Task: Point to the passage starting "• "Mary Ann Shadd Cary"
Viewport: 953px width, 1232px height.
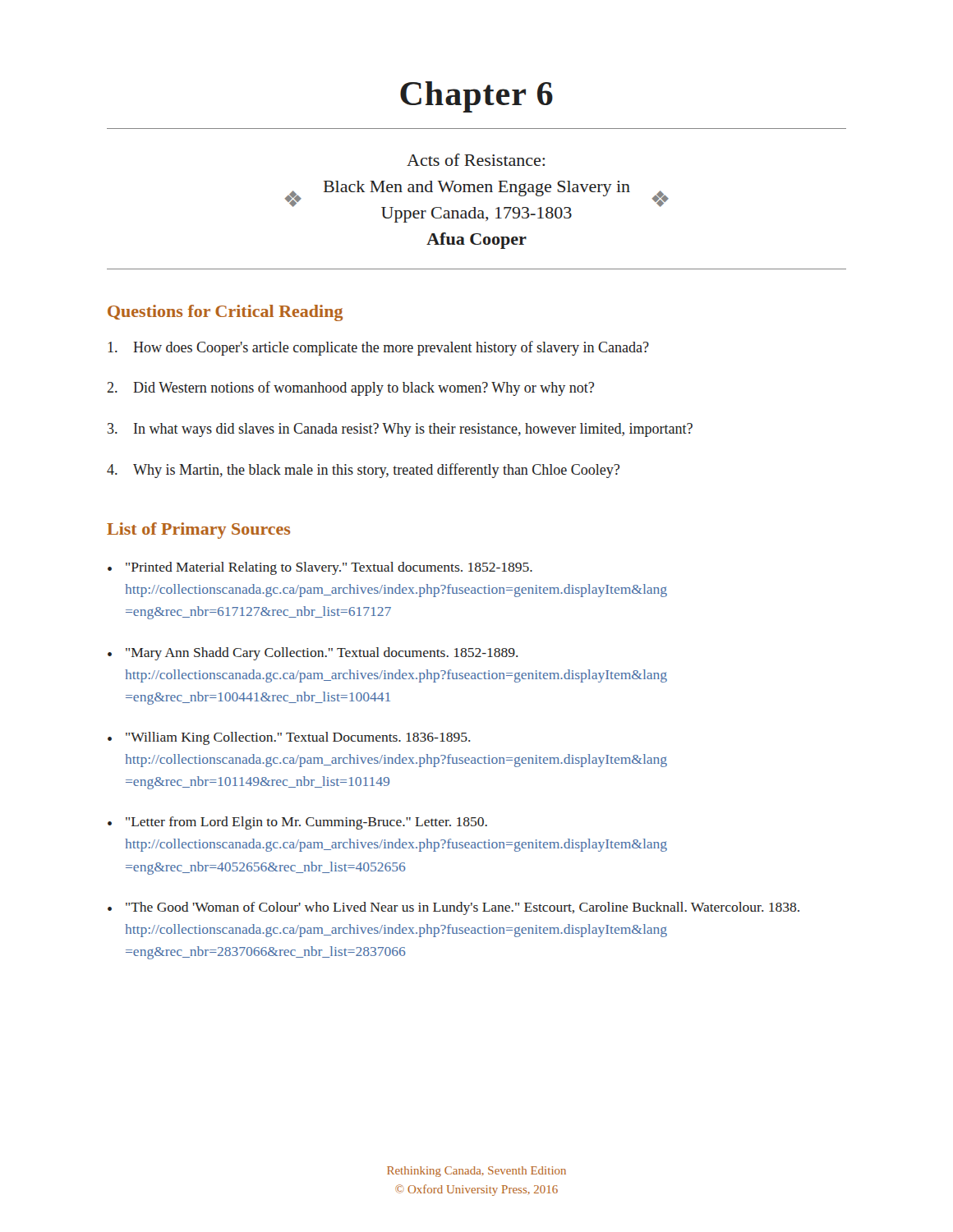Action: point(387,674)
